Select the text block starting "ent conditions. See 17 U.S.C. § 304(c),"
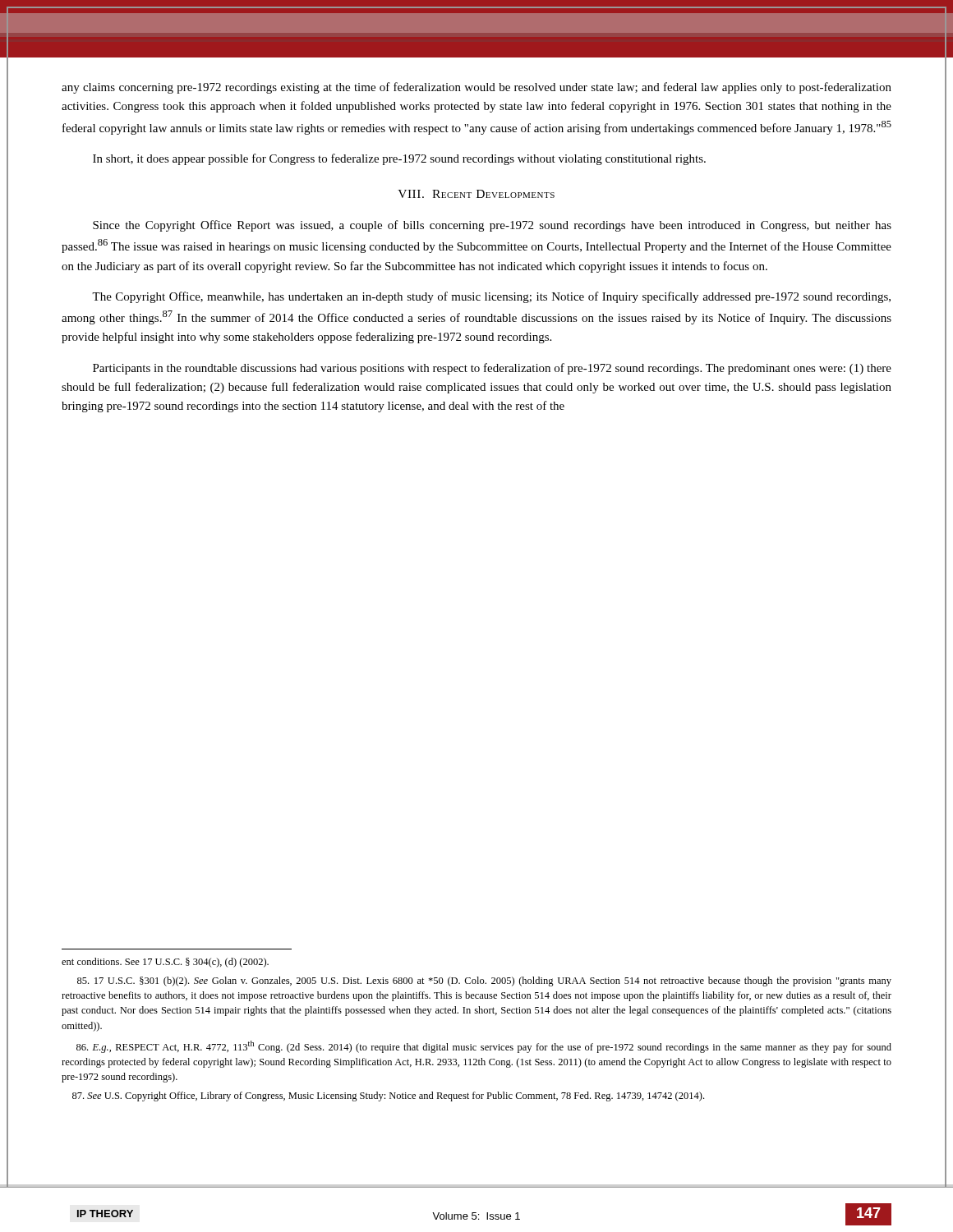Viewport: 953px width, 1232px height. point(165,962)
